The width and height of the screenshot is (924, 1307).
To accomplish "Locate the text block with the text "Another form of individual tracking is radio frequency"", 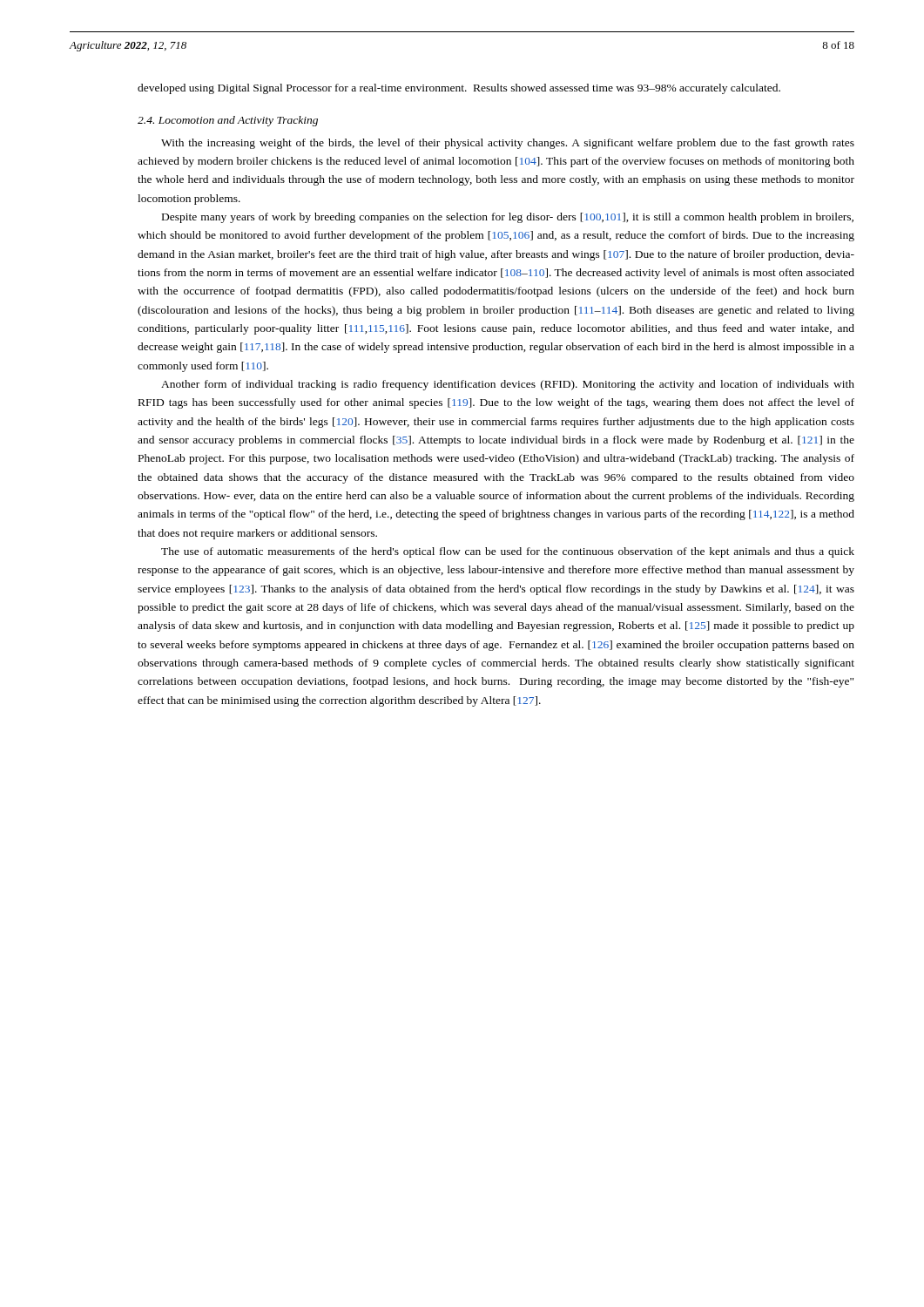I will point(496,458).
